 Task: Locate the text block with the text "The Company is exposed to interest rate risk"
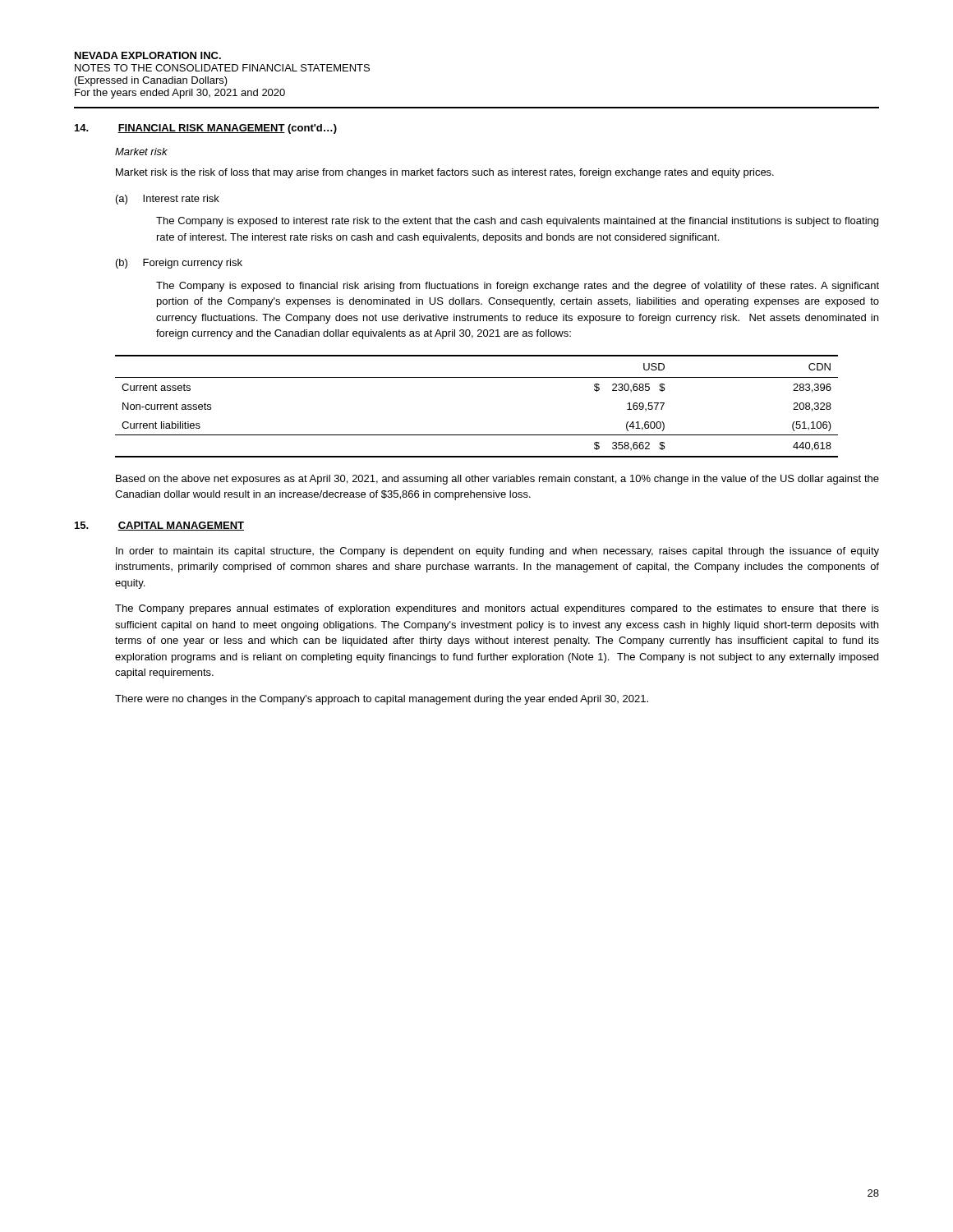pyautogui.click(x=518, y=229)
